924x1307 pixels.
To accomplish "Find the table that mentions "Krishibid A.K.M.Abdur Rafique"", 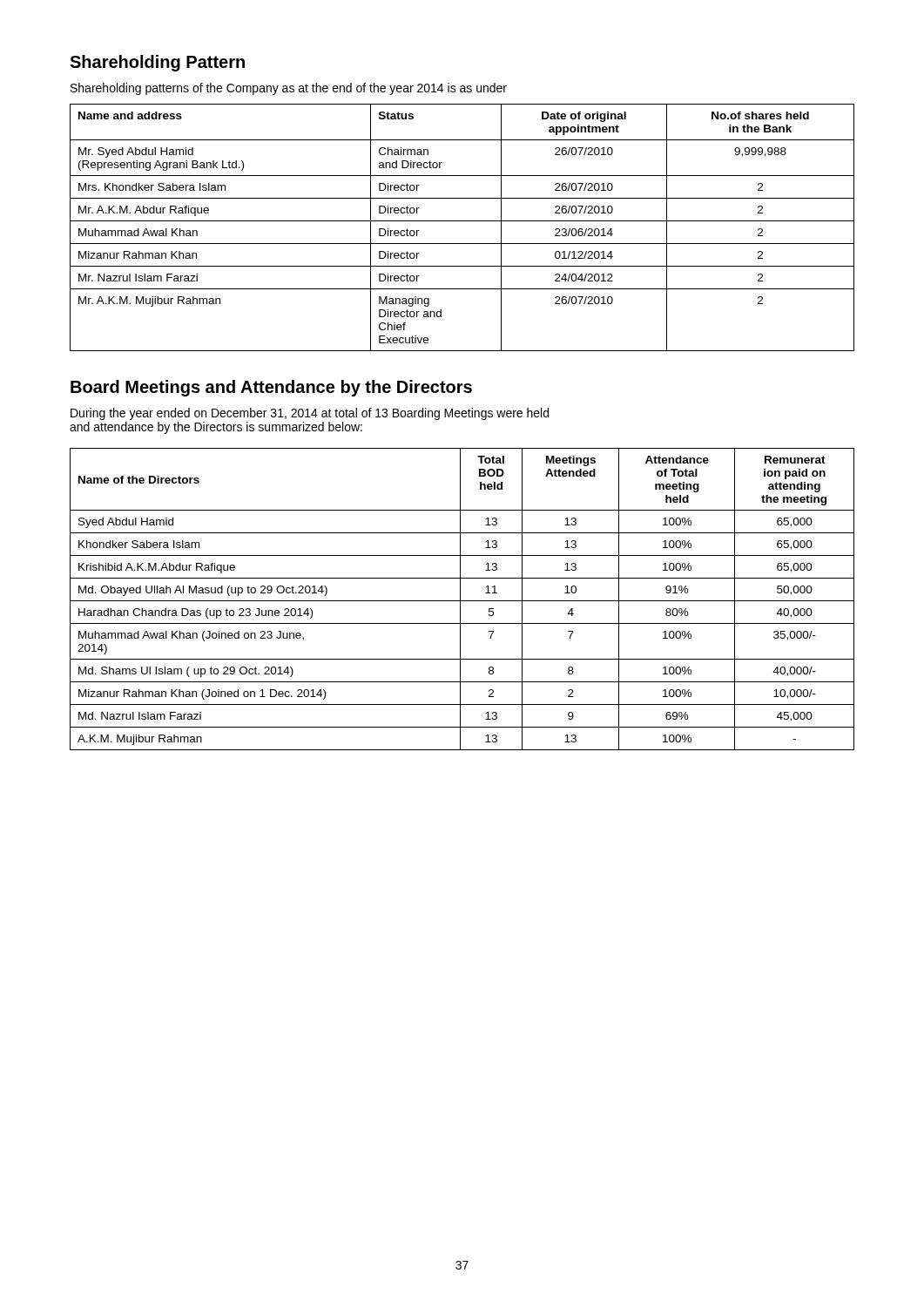I will pyautogui.click(x=462, y=599).
